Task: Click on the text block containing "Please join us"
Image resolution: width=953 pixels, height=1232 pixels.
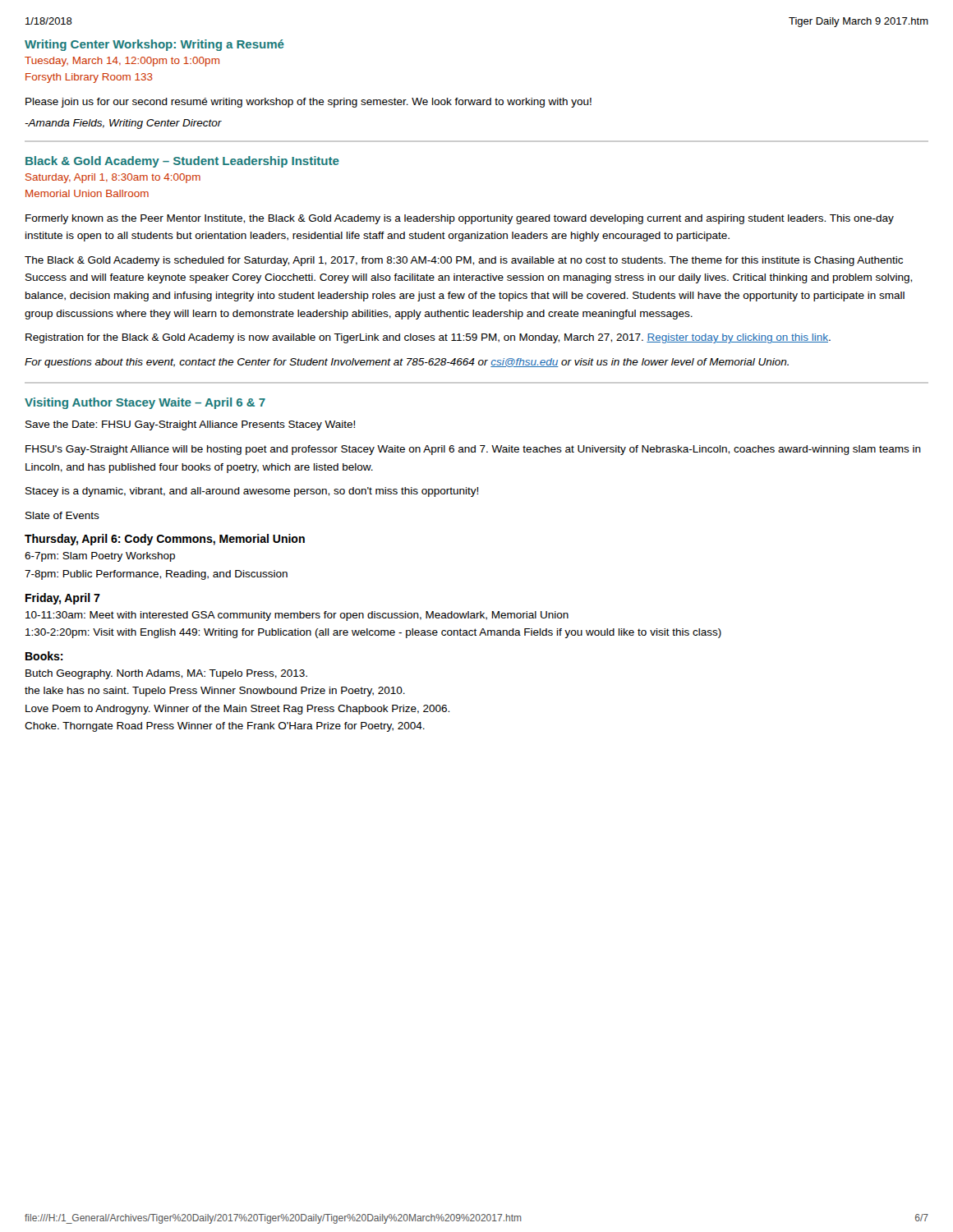Action: 308,101
